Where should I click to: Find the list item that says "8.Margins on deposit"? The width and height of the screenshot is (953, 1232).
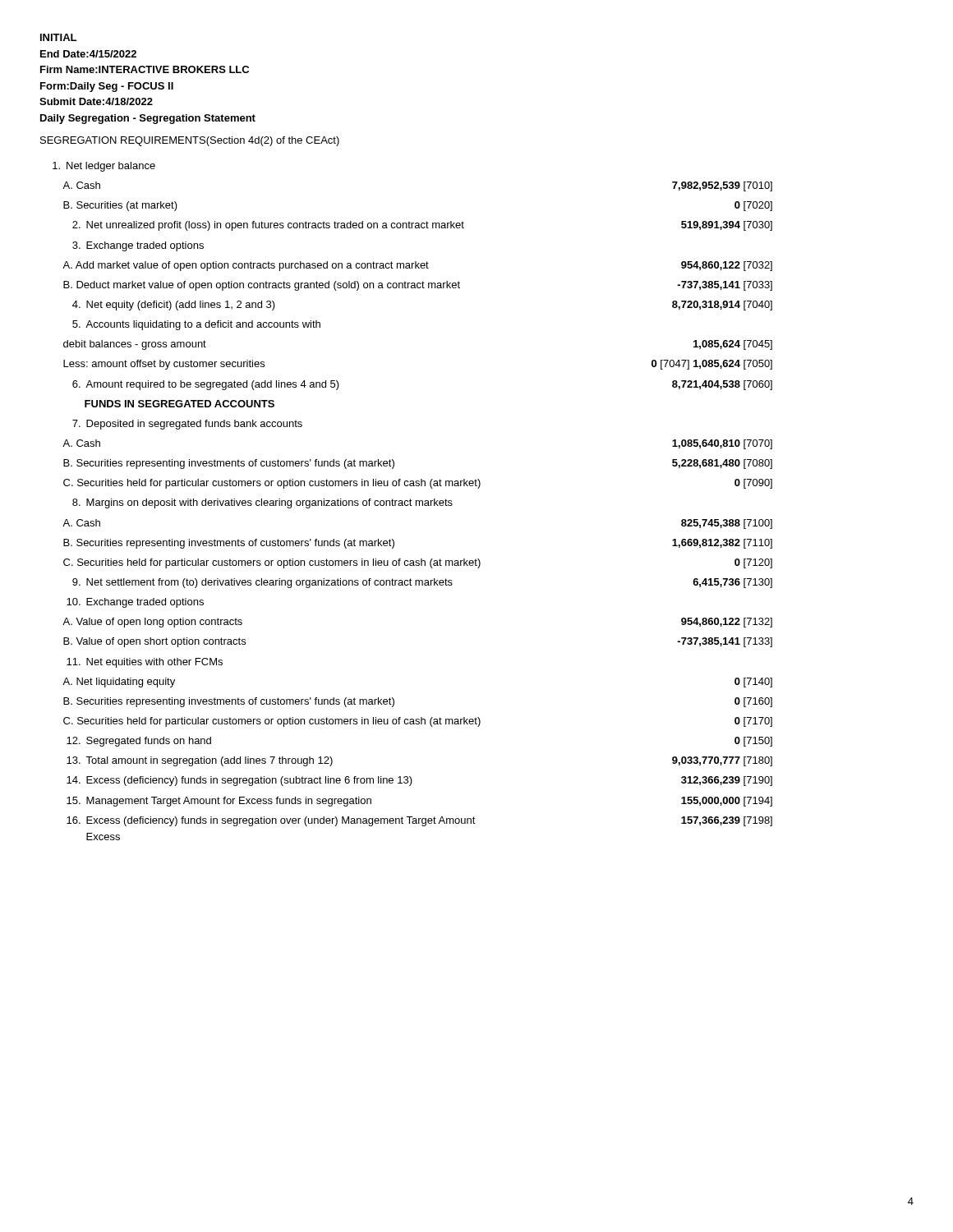(262, 503)
